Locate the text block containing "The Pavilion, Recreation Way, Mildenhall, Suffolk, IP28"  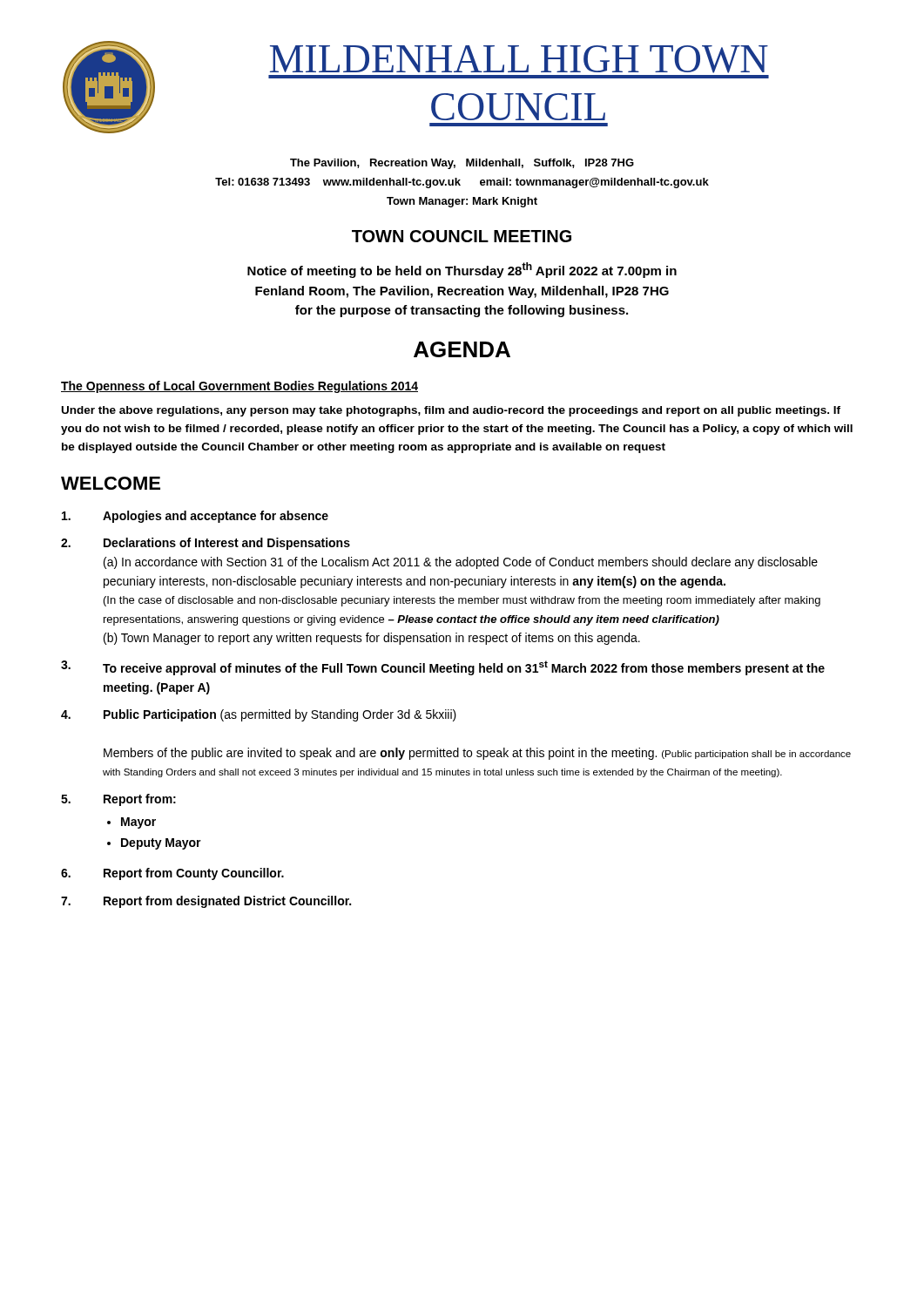[462, 182]
